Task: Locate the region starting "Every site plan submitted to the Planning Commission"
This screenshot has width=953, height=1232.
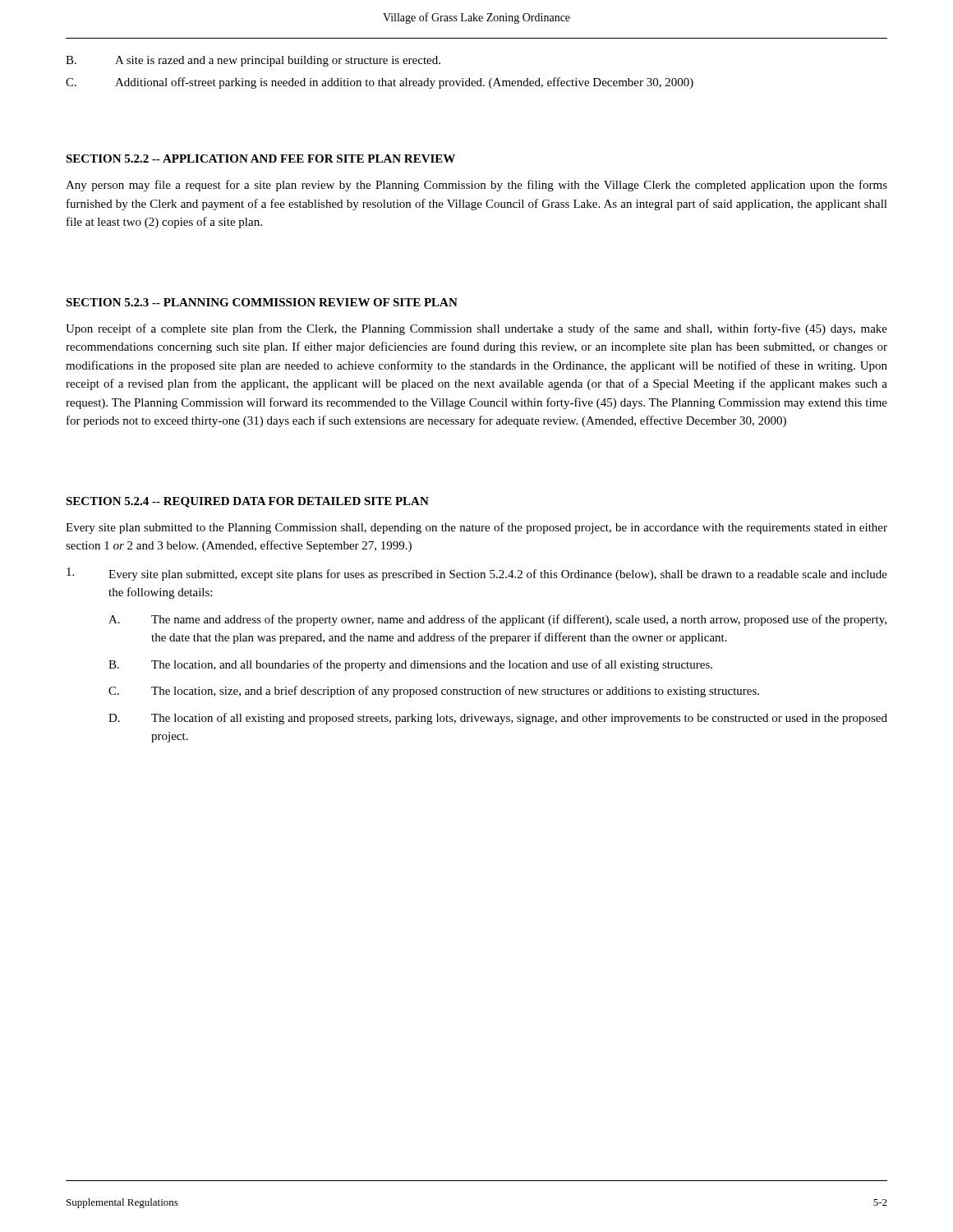Action: coord(476,536)
